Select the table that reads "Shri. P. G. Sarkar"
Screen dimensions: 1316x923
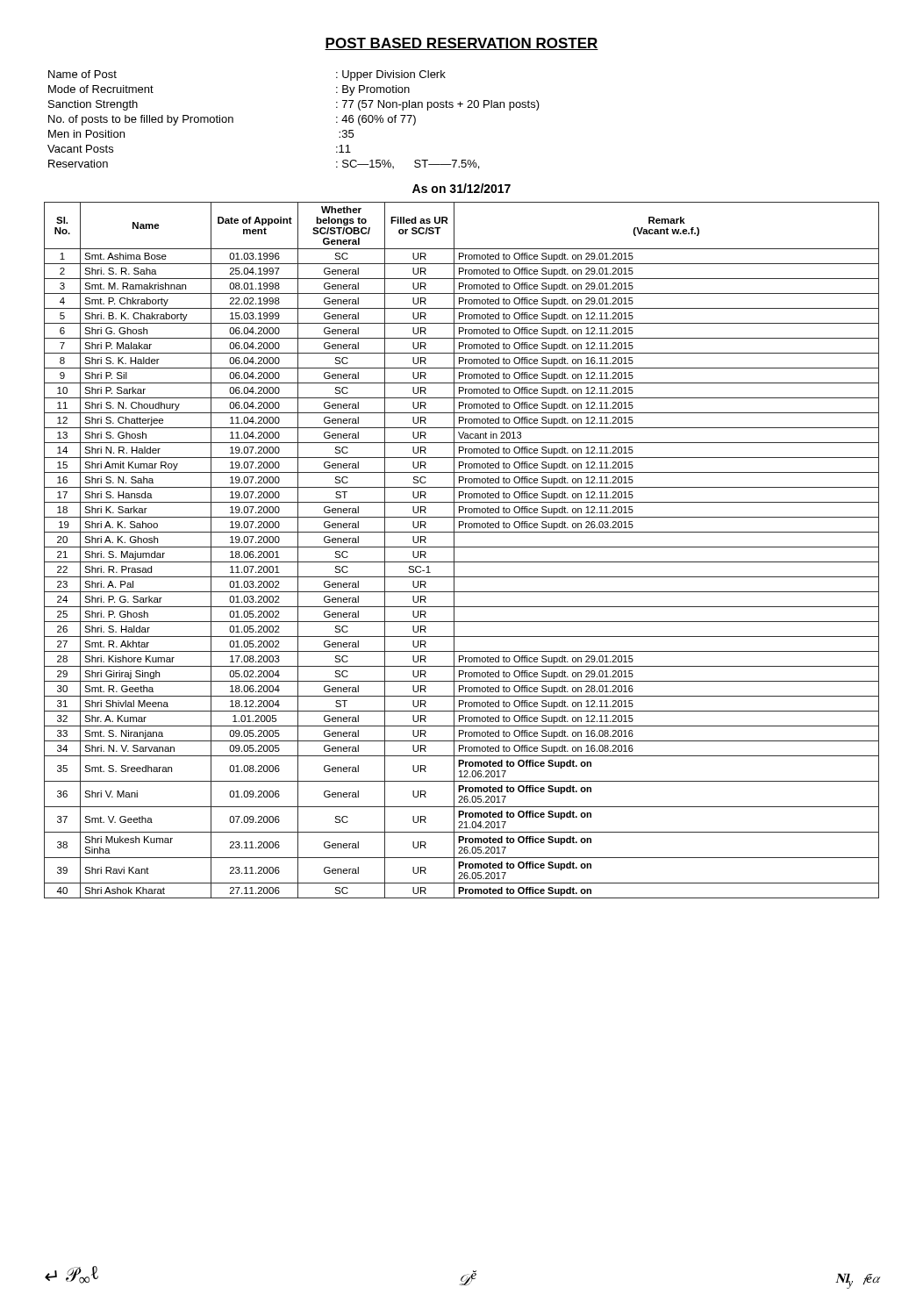pyautogui.click(x=462, y=550)
